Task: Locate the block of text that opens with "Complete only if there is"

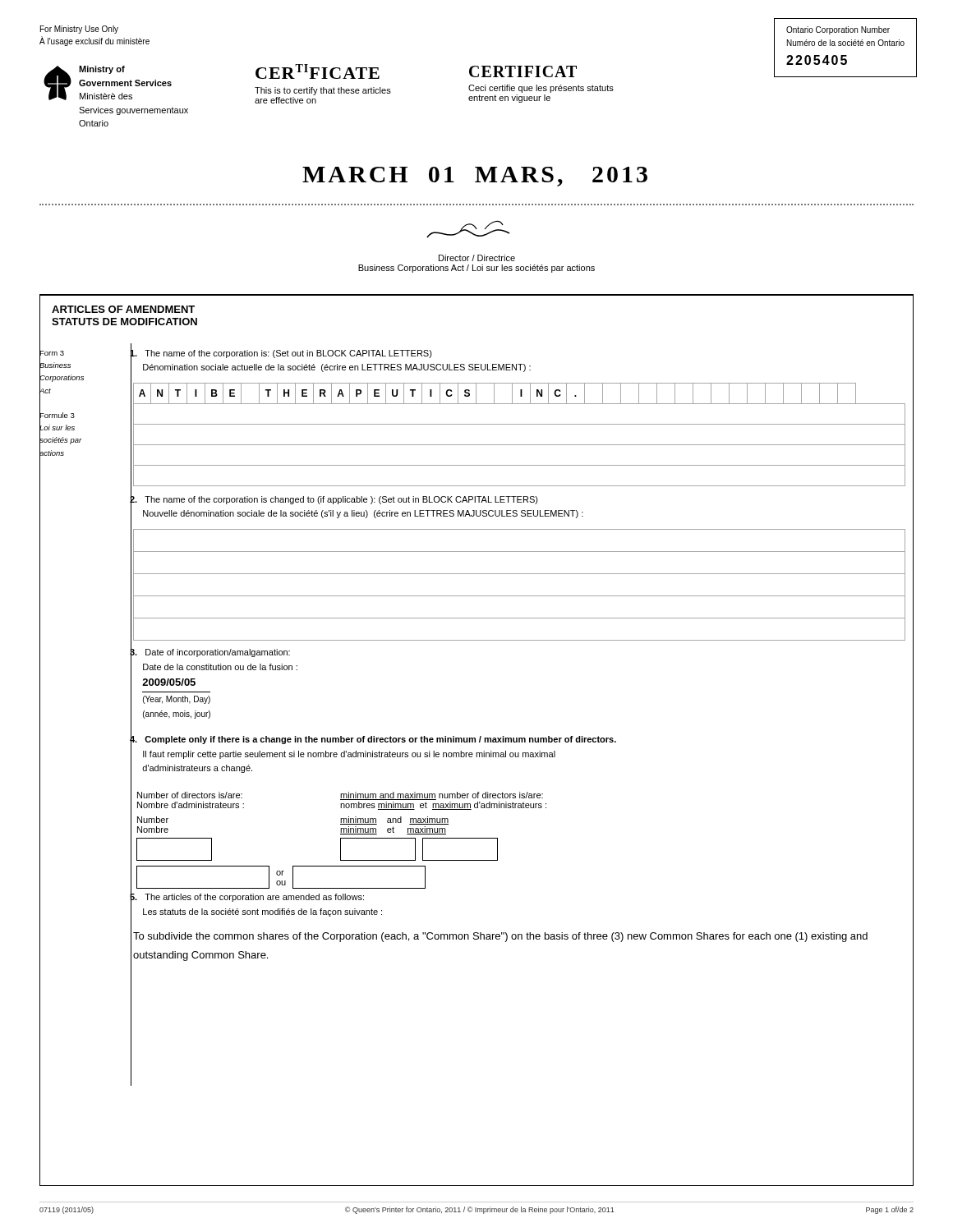Action: tap(373, 754)
